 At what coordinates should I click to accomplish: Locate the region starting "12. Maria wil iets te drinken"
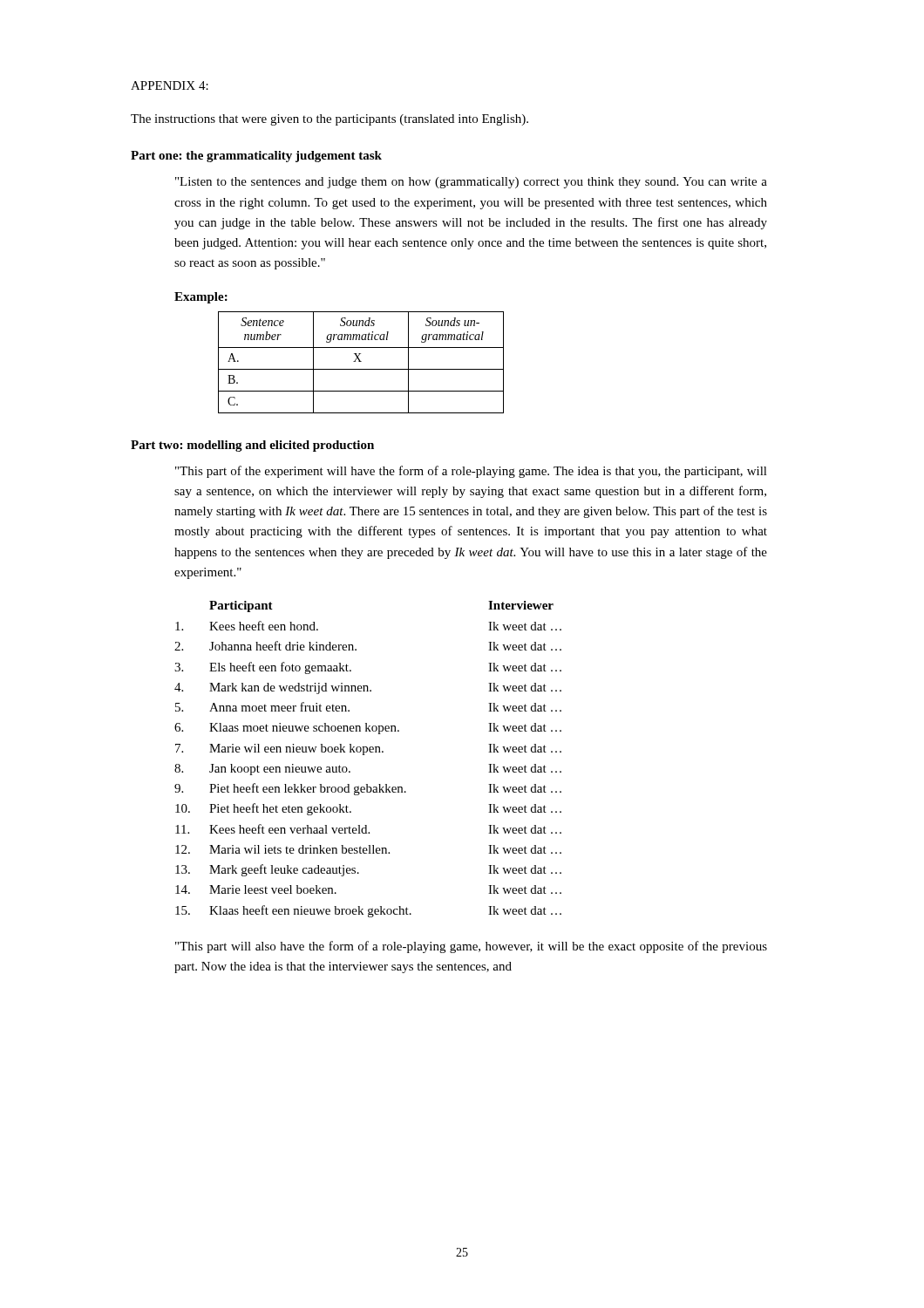368,850
